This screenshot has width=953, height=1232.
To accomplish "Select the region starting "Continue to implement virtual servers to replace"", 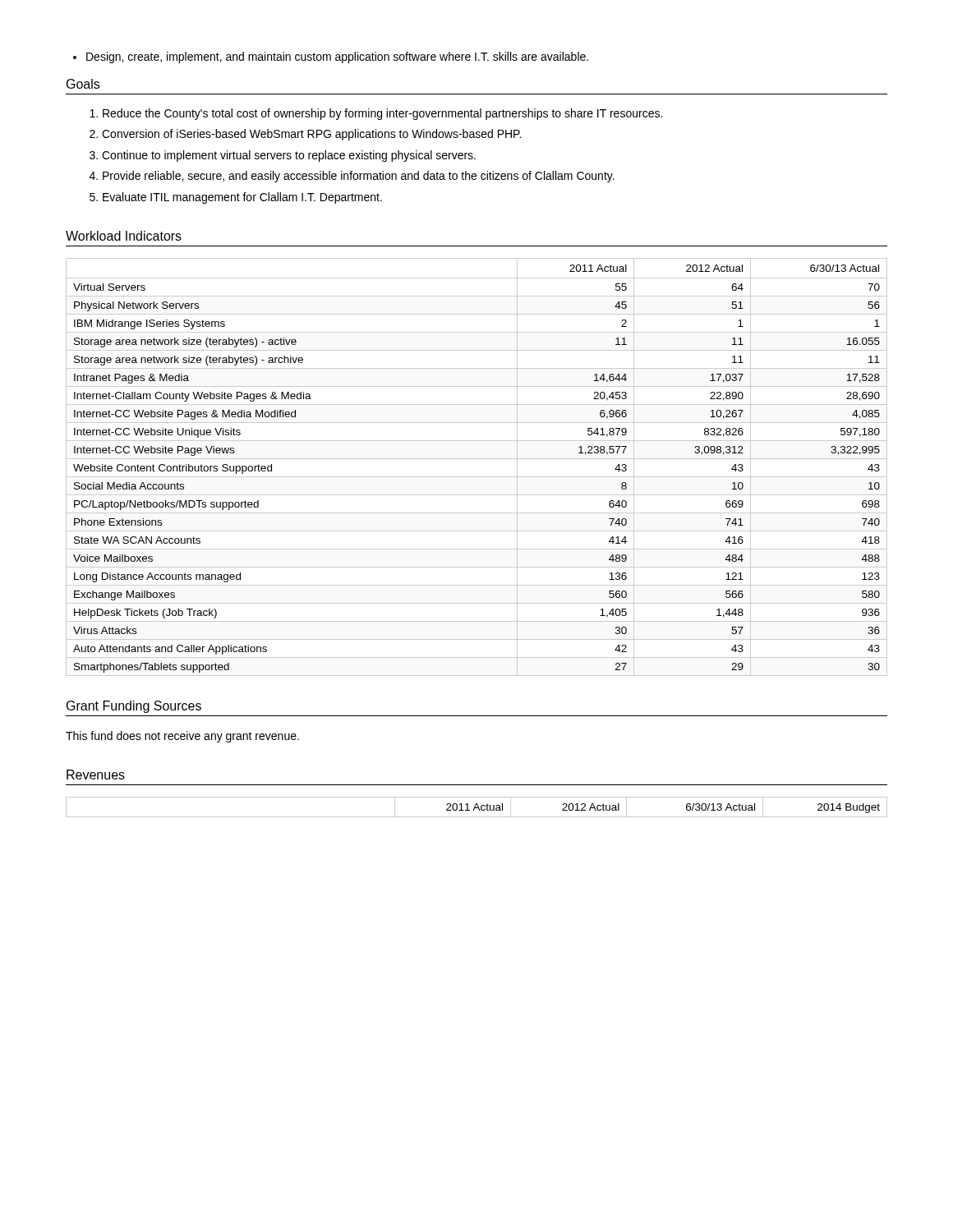I will pyautogui.click(x=289, y=155).
